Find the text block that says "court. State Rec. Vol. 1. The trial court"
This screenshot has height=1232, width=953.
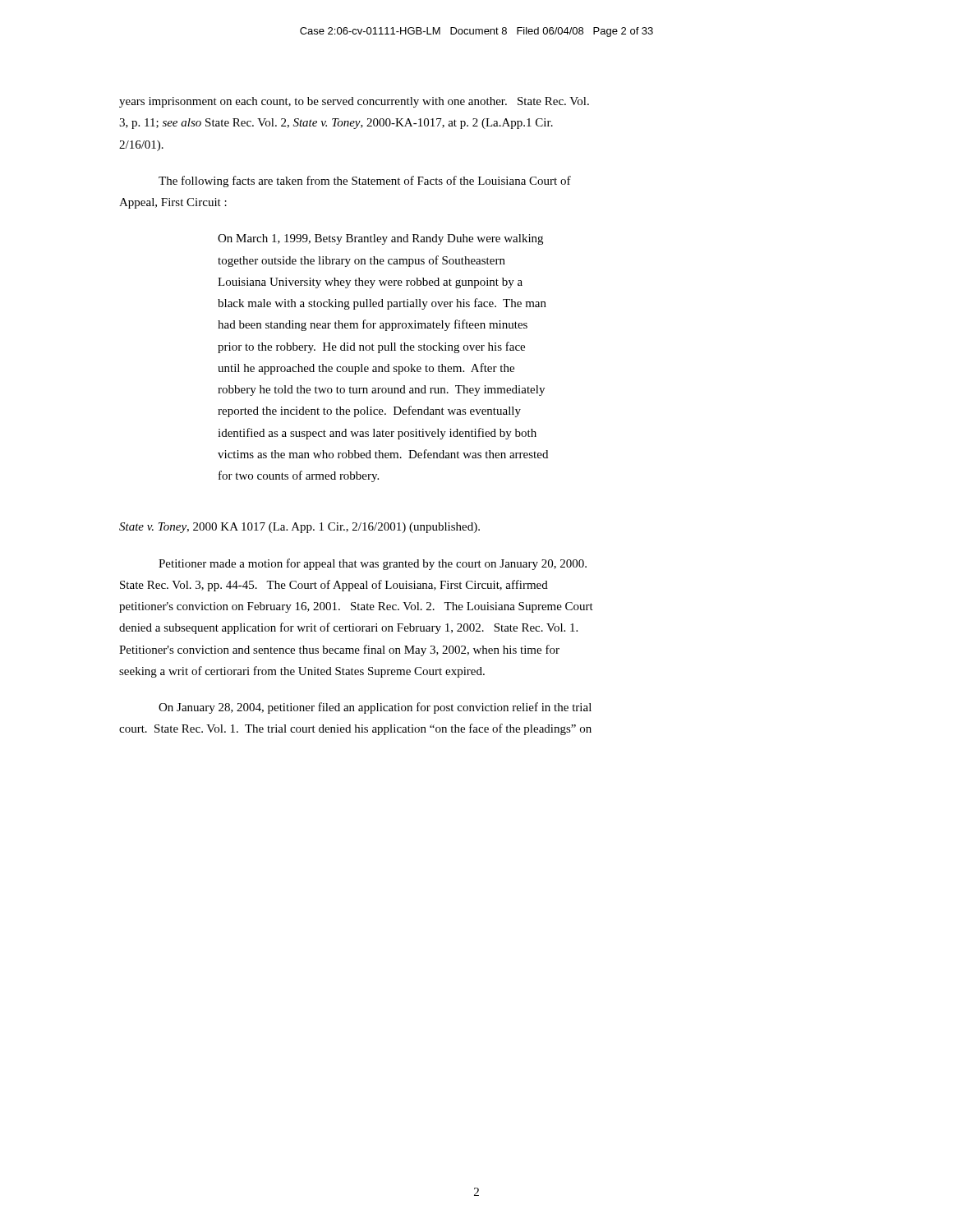[x=355, y=729]
